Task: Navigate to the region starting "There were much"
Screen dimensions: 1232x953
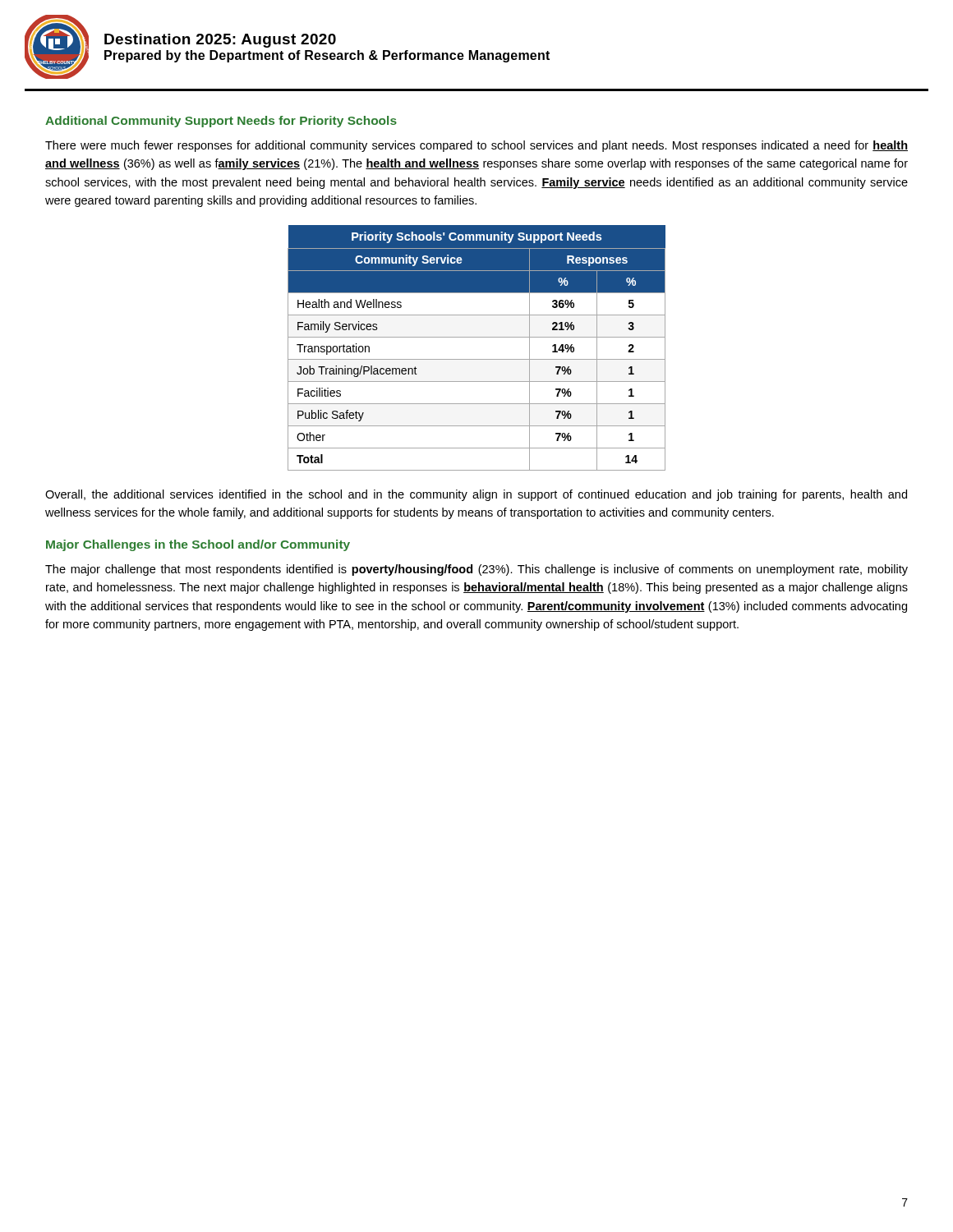Action: [x=476, y=173]
